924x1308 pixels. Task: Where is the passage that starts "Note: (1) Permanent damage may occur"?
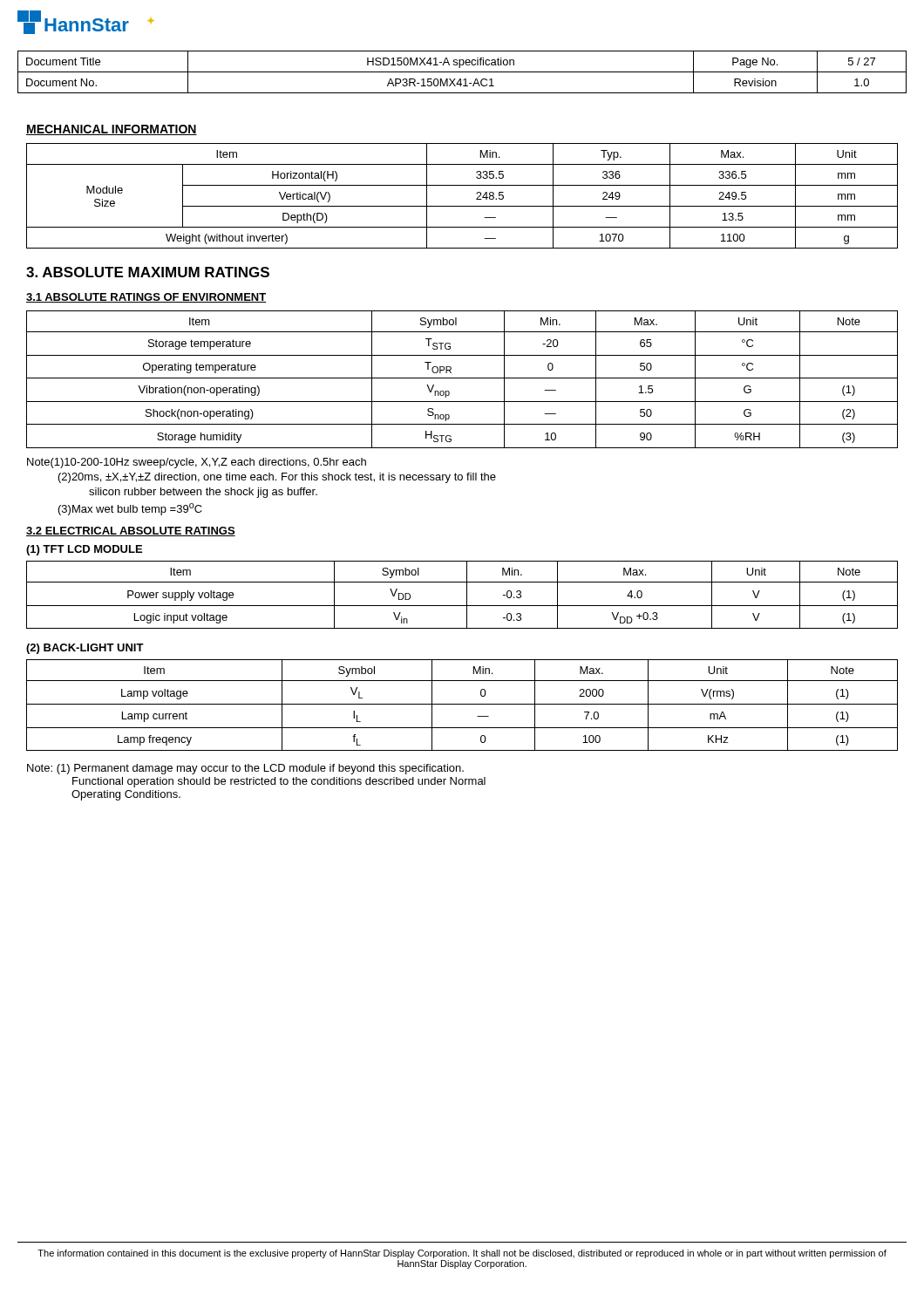coord(256,781)
